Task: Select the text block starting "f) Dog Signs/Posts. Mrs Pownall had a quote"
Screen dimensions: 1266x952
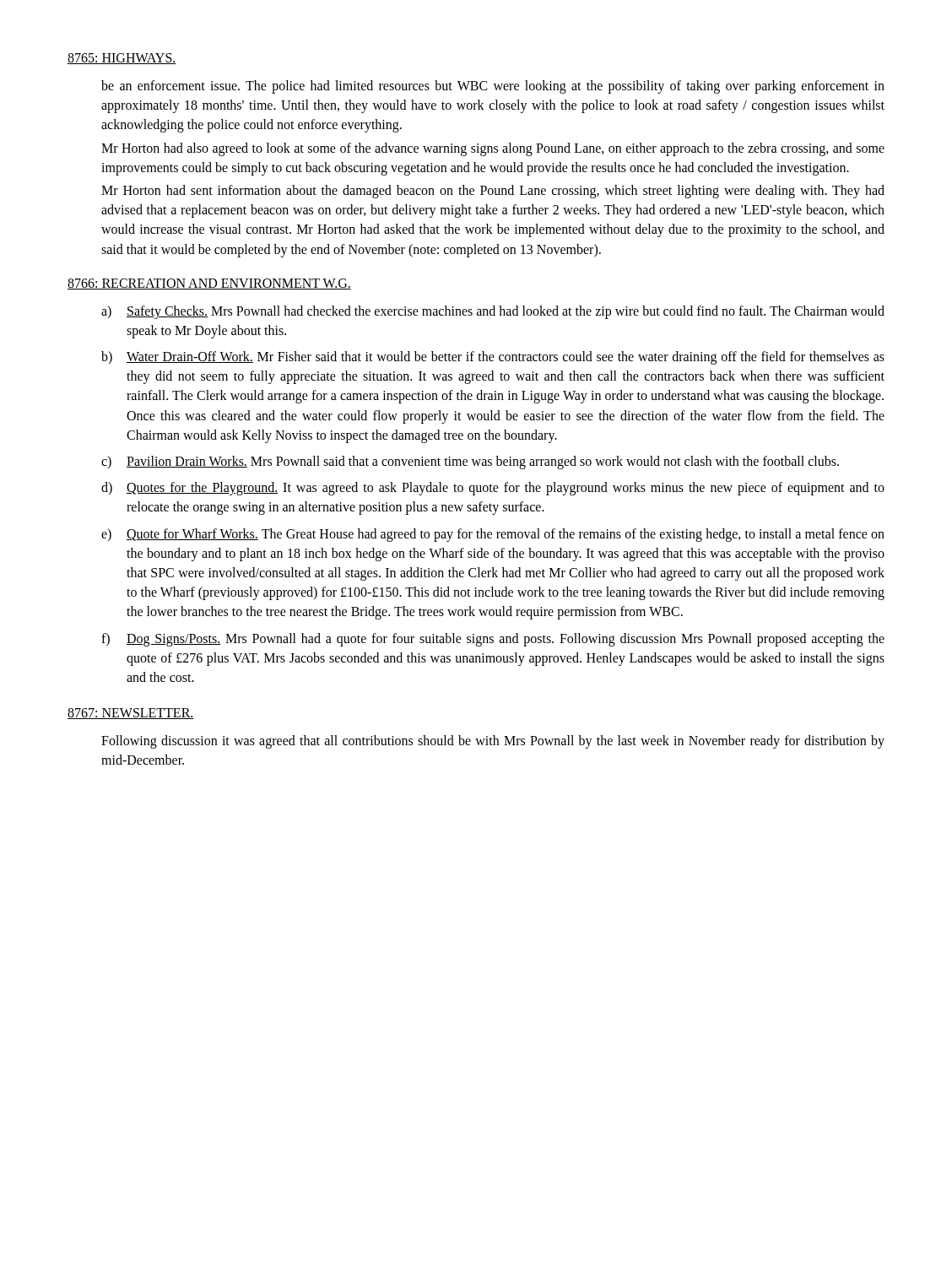Action: [493, 658]
